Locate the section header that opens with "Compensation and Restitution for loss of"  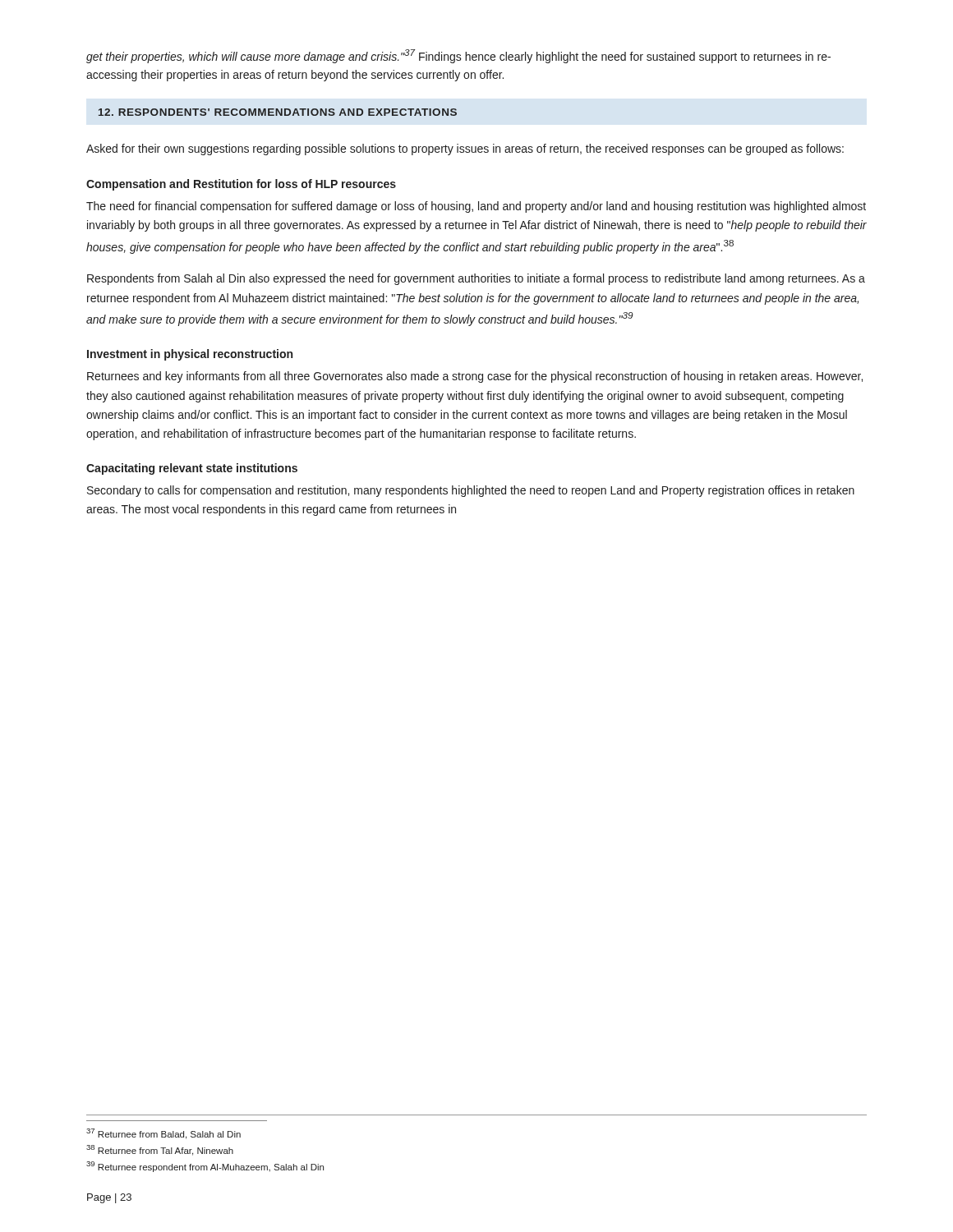tap(241, 184)
